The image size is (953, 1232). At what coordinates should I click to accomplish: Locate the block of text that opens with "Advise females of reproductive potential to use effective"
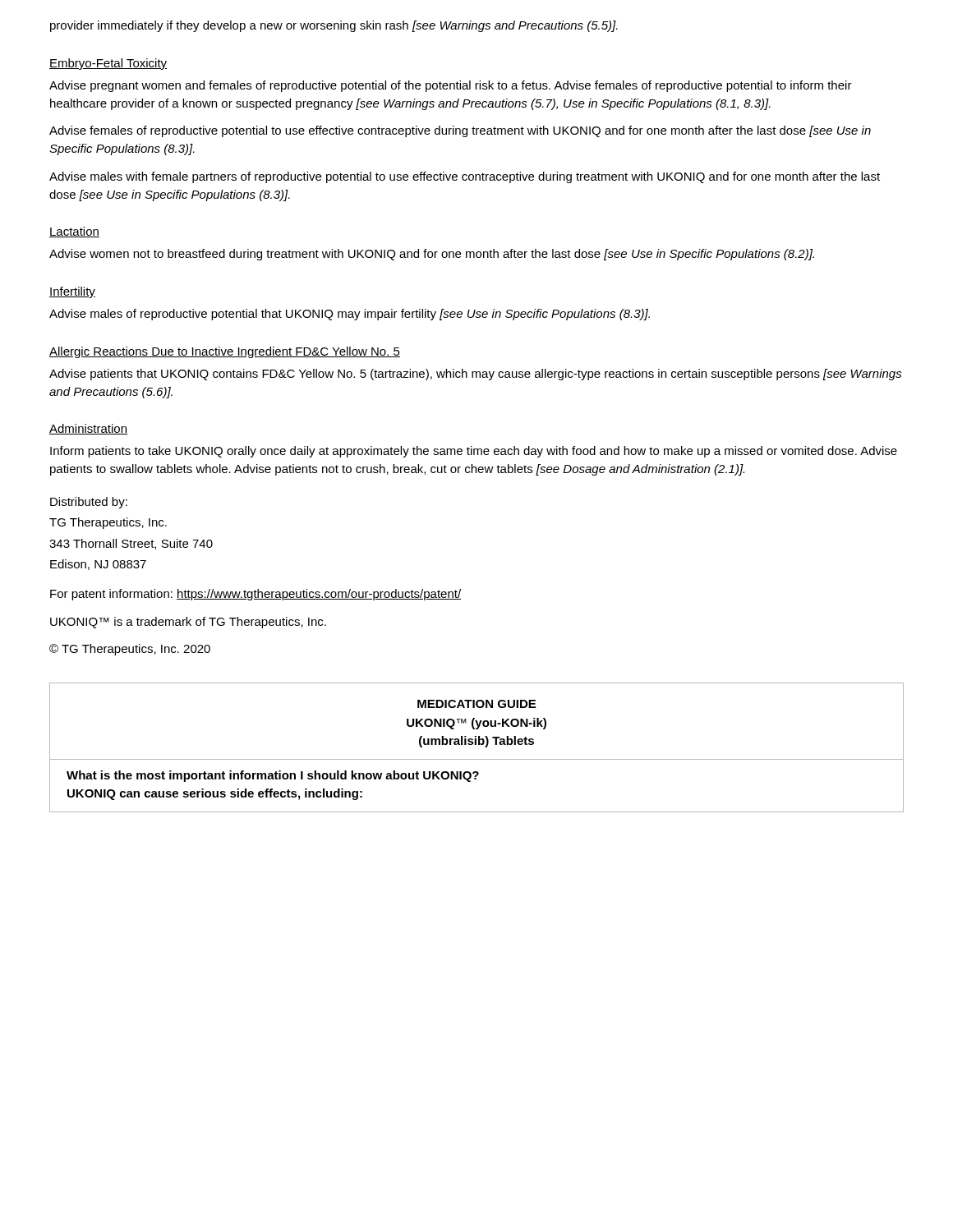(x=460, y=139)
